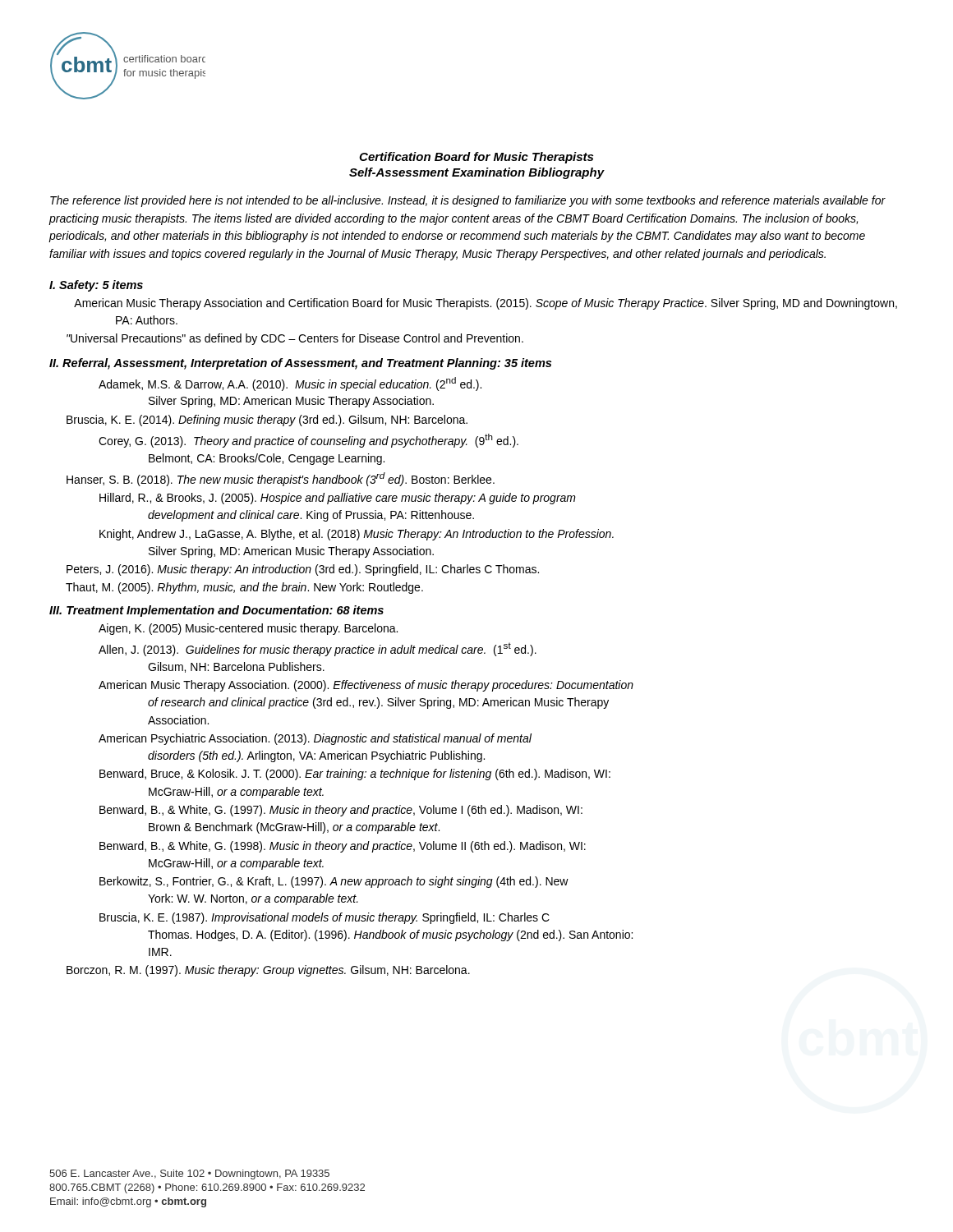The width and height of the screenshot is (953, 1232).
Task: Select the element starting "Bruscia, K. E. (1987). Improvisational models"
Action: point(366,936)
